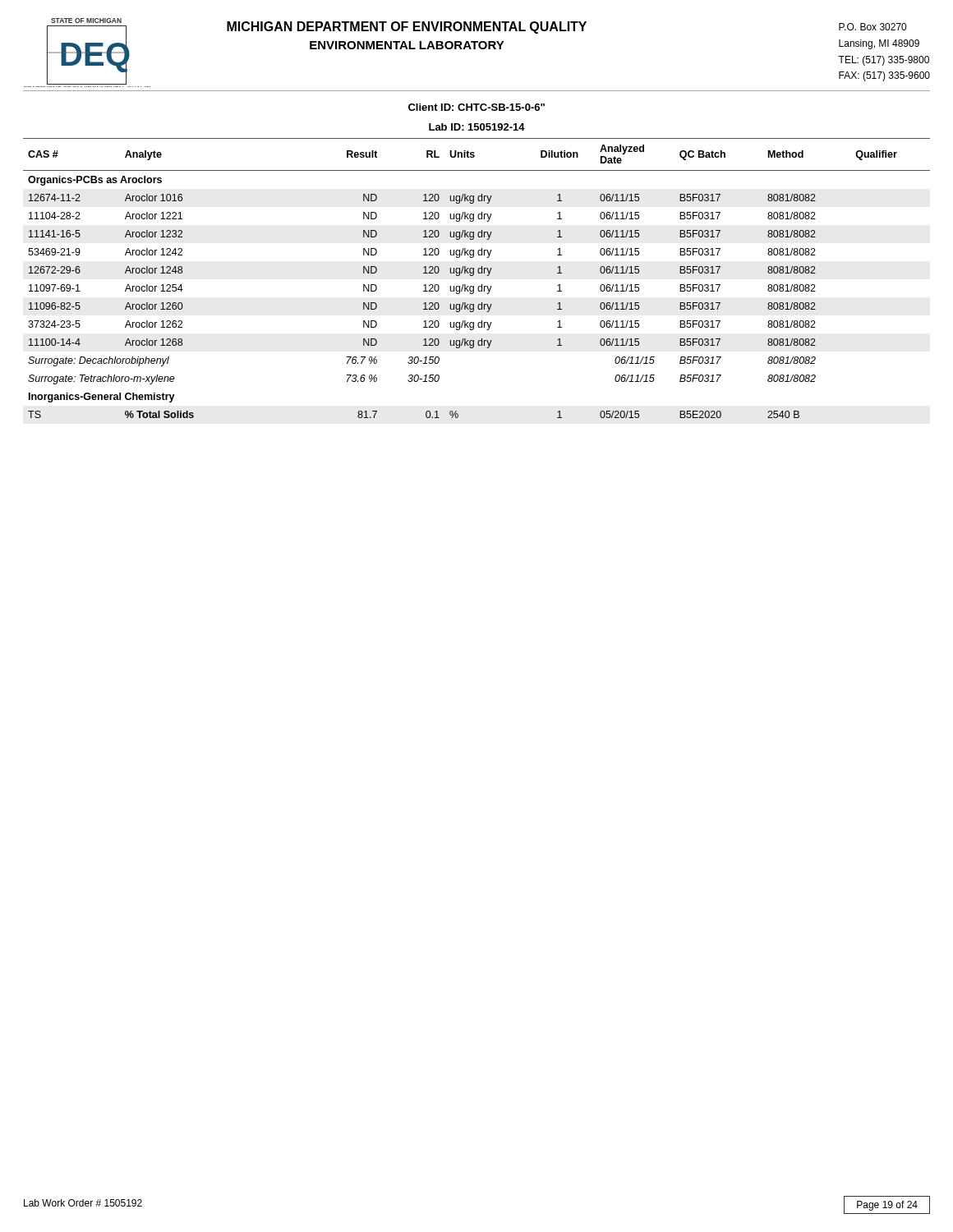Image resolution: width=953 pixels, height=1232 pixels.
Task: Locate the table with the text "ug/kg dry"
Action: 476,281
